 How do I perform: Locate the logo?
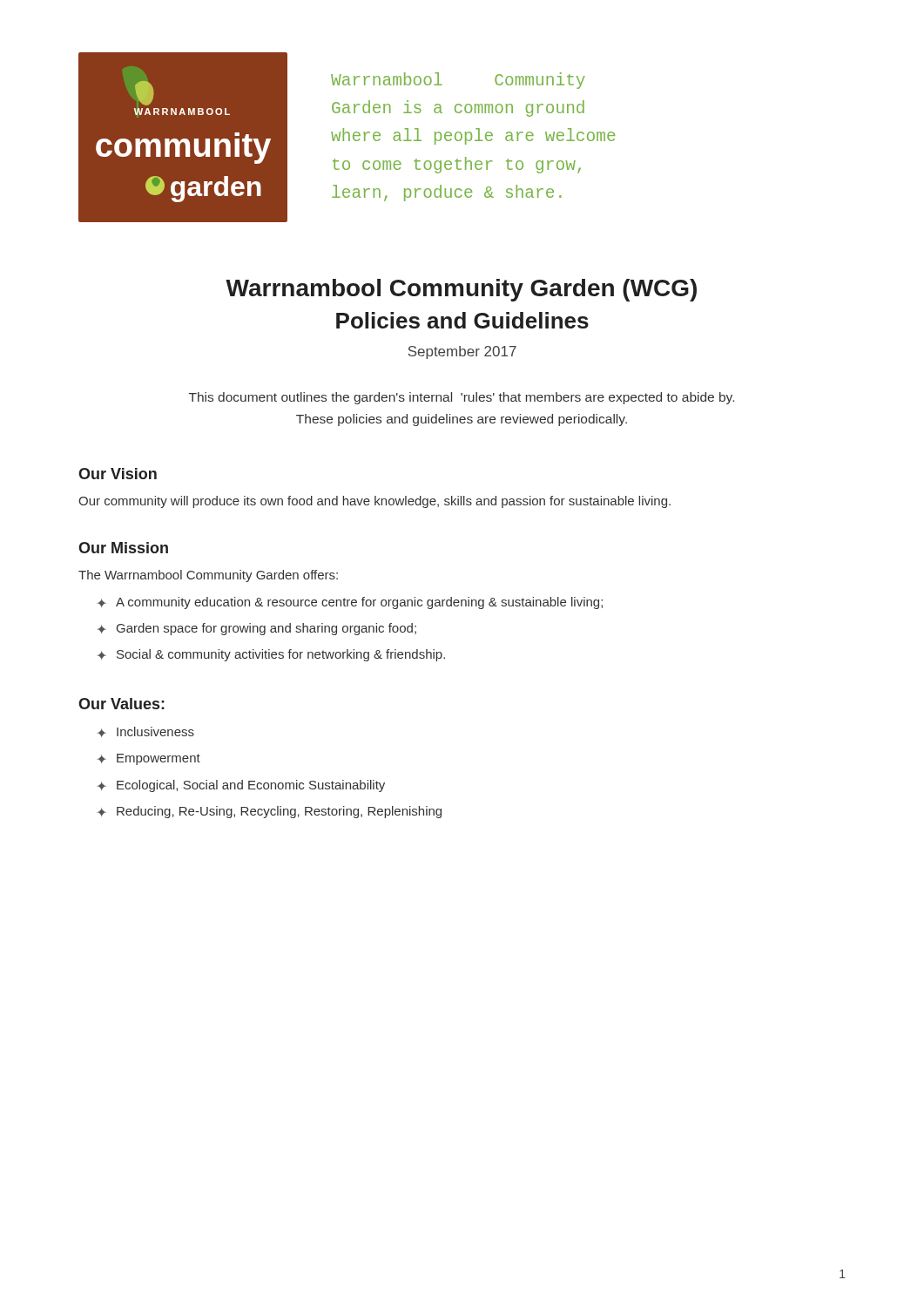coord(183,137)
